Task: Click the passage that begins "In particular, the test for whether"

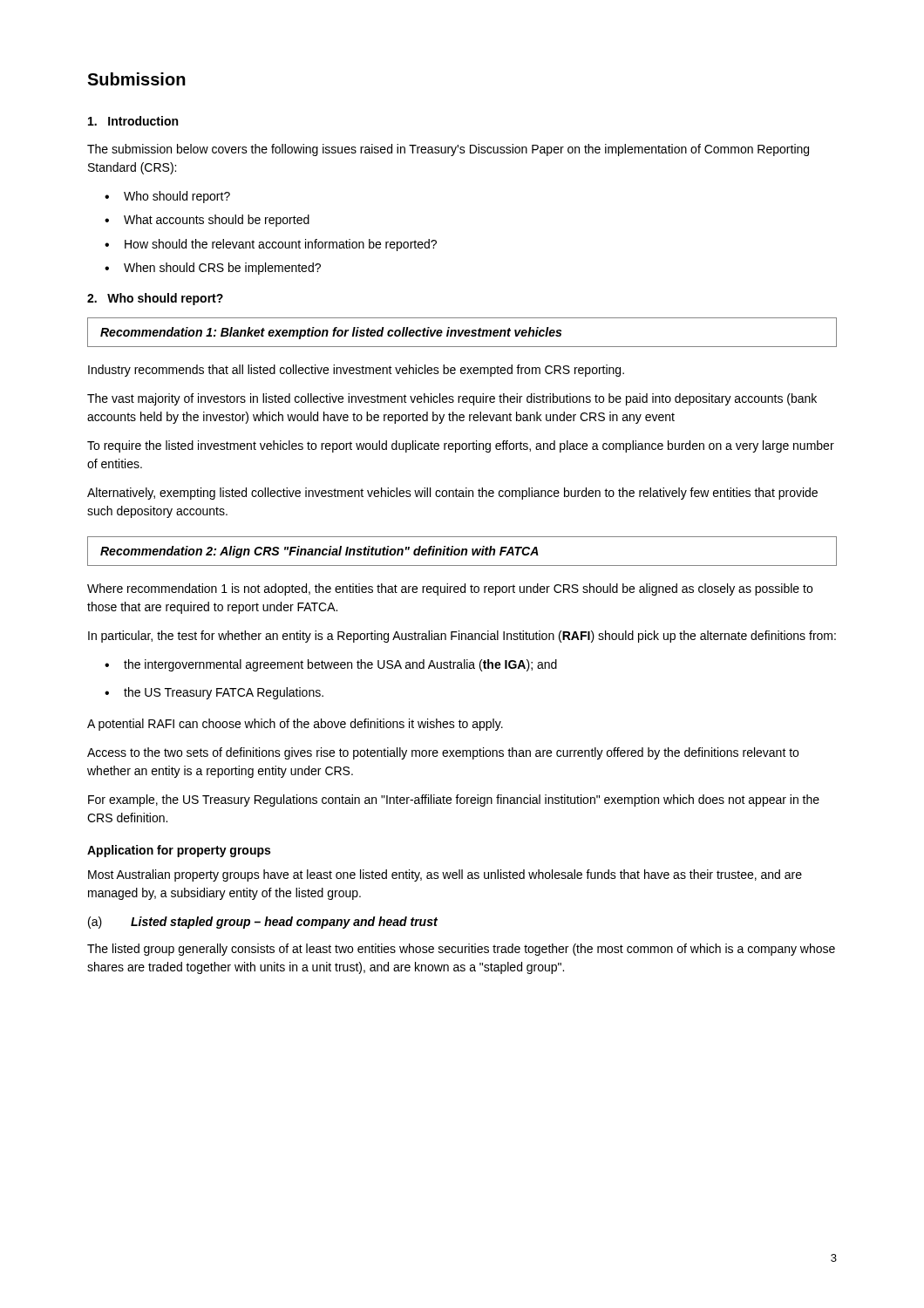Action: click(462, 635)
